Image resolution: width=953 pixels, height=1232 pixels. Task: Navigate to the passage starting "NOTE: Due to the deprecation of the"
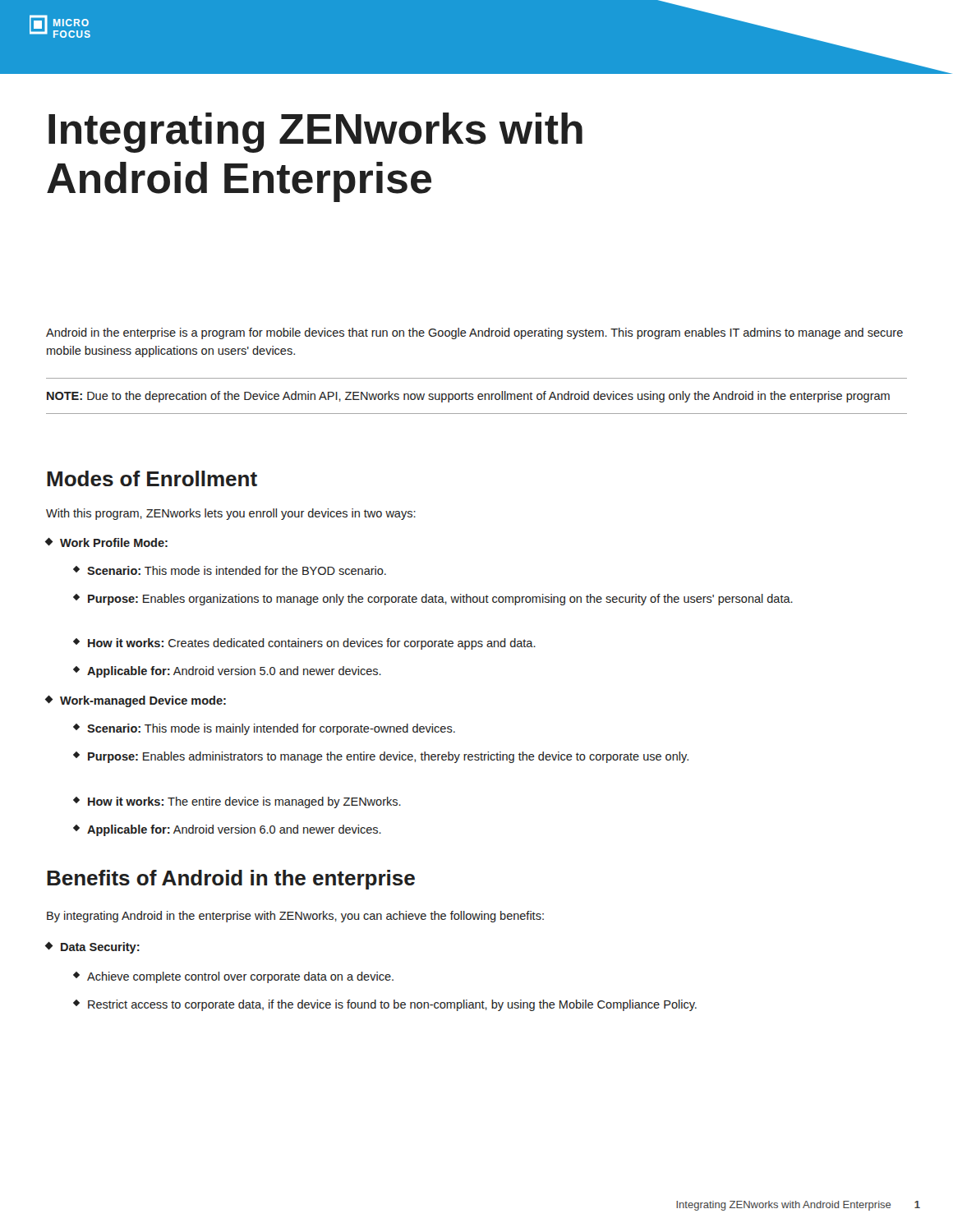(468, 396)
